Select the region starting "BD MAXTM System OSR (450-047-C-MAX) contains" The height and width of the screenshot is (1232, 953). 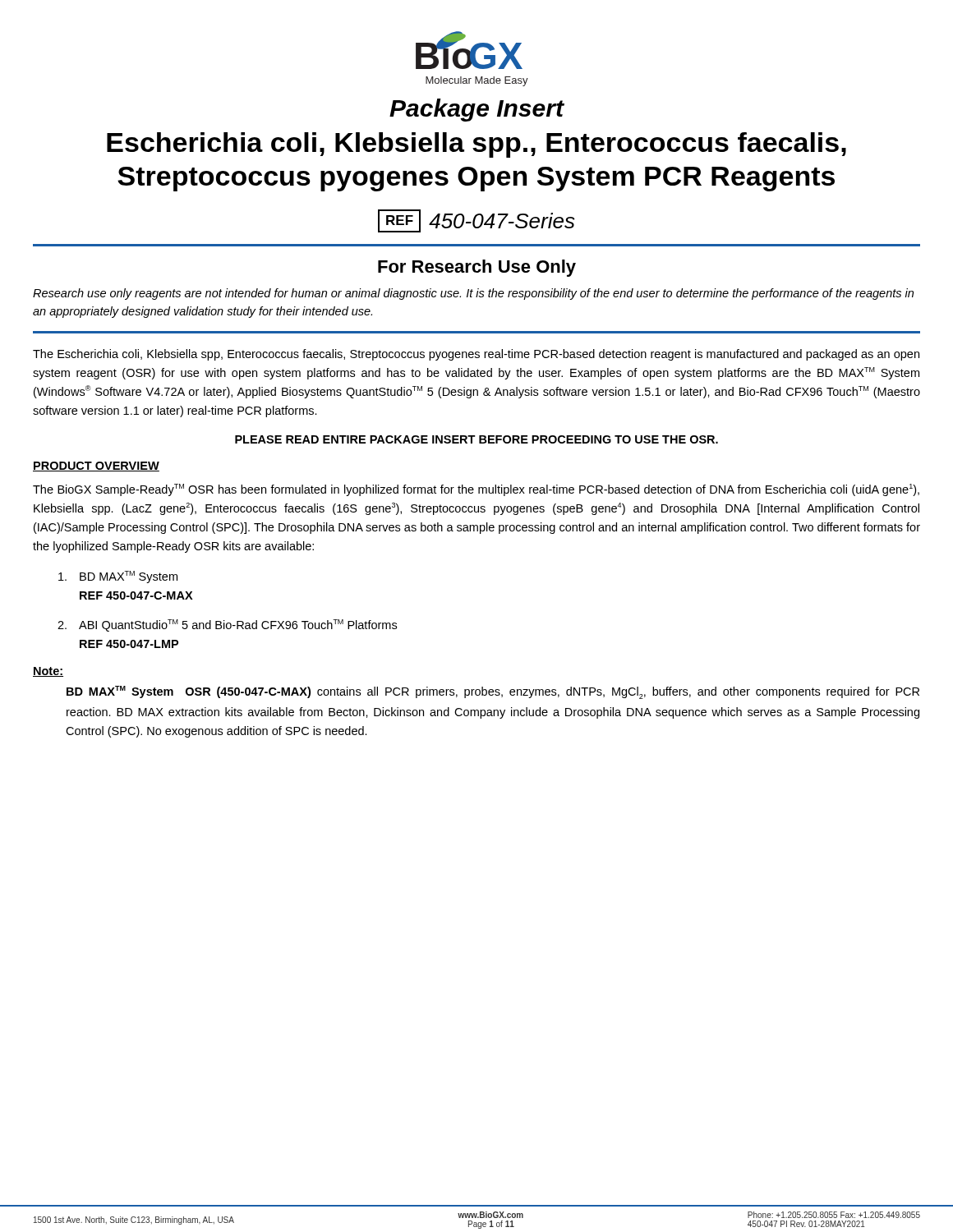click(x=493, y=711)
